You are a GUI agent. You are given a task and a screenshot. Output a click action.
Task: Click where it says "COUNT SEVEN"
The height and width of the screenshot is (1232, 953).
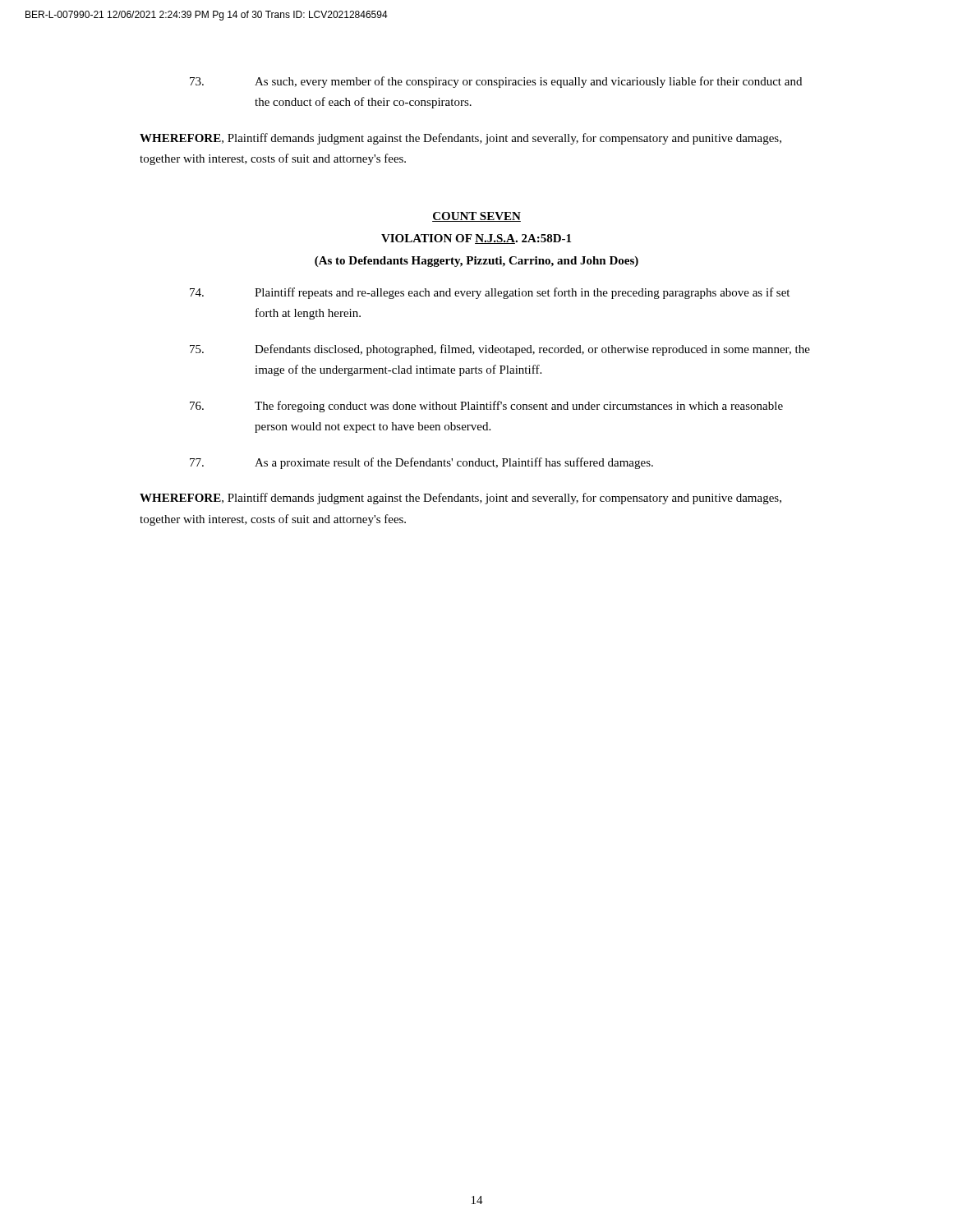[x=476, y=216]
